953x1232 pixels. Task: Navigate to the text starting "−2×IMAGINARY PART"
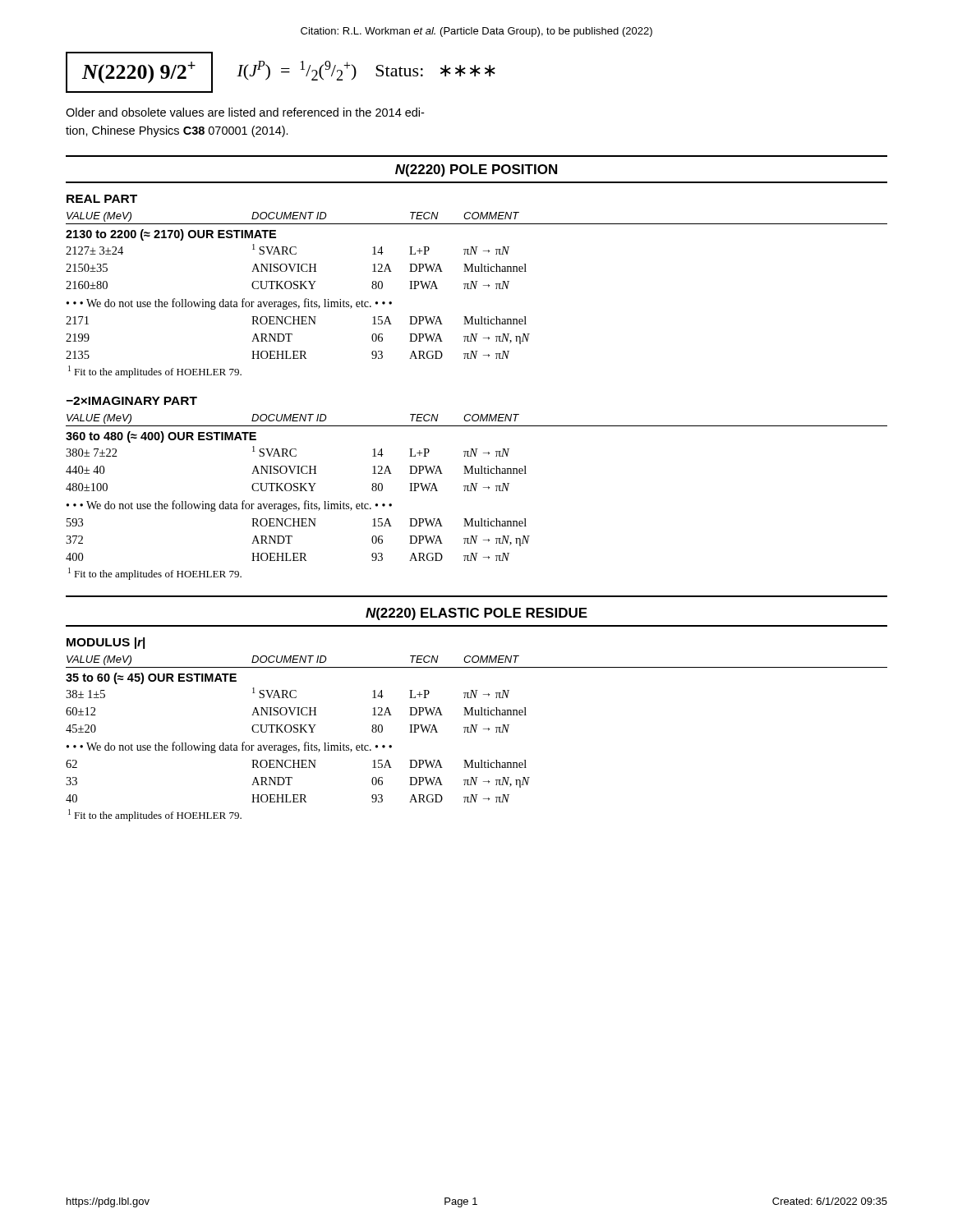coord(131,400)
